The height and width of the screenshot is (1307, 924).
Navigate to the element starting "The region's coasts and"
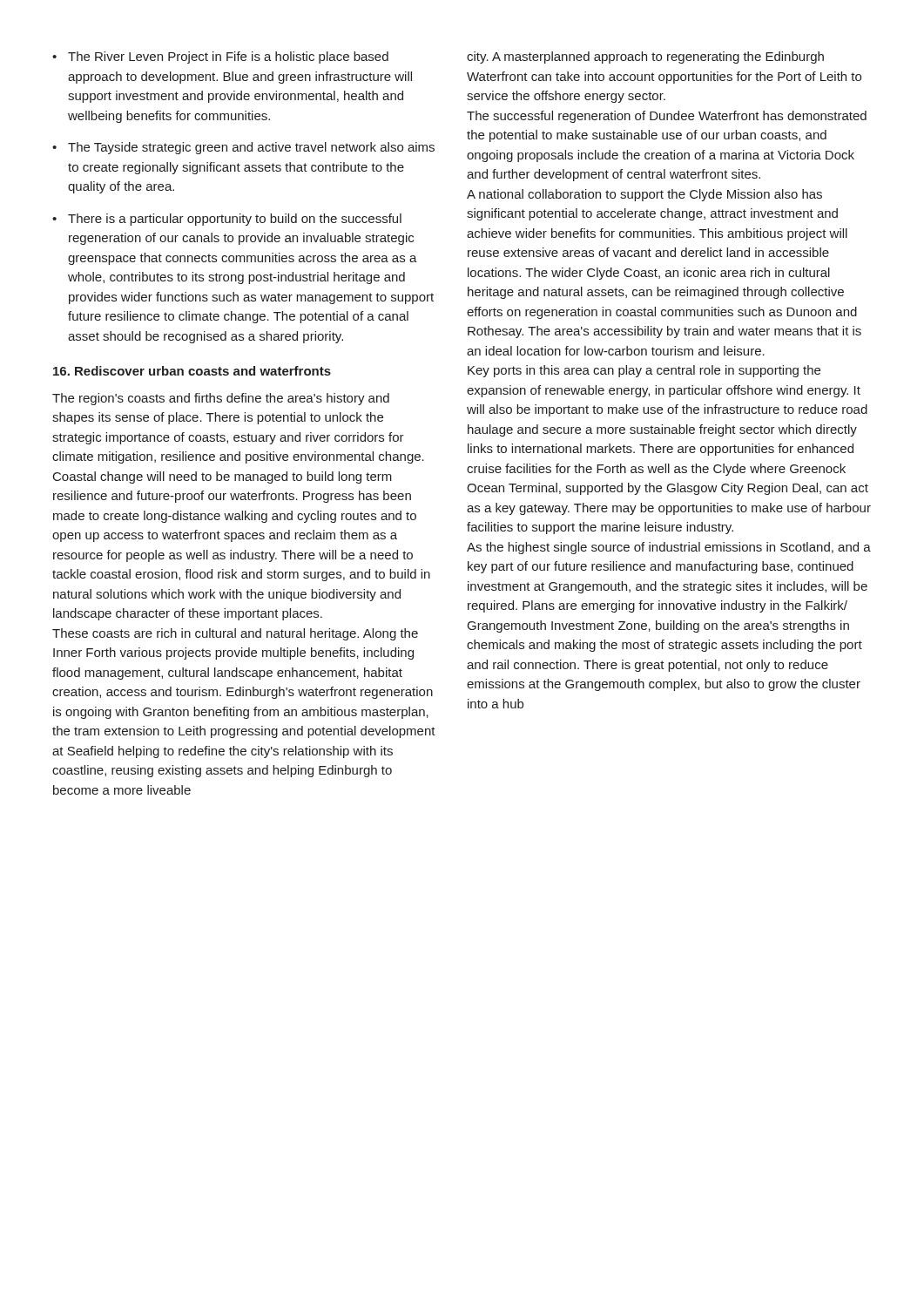coord(244,506)
